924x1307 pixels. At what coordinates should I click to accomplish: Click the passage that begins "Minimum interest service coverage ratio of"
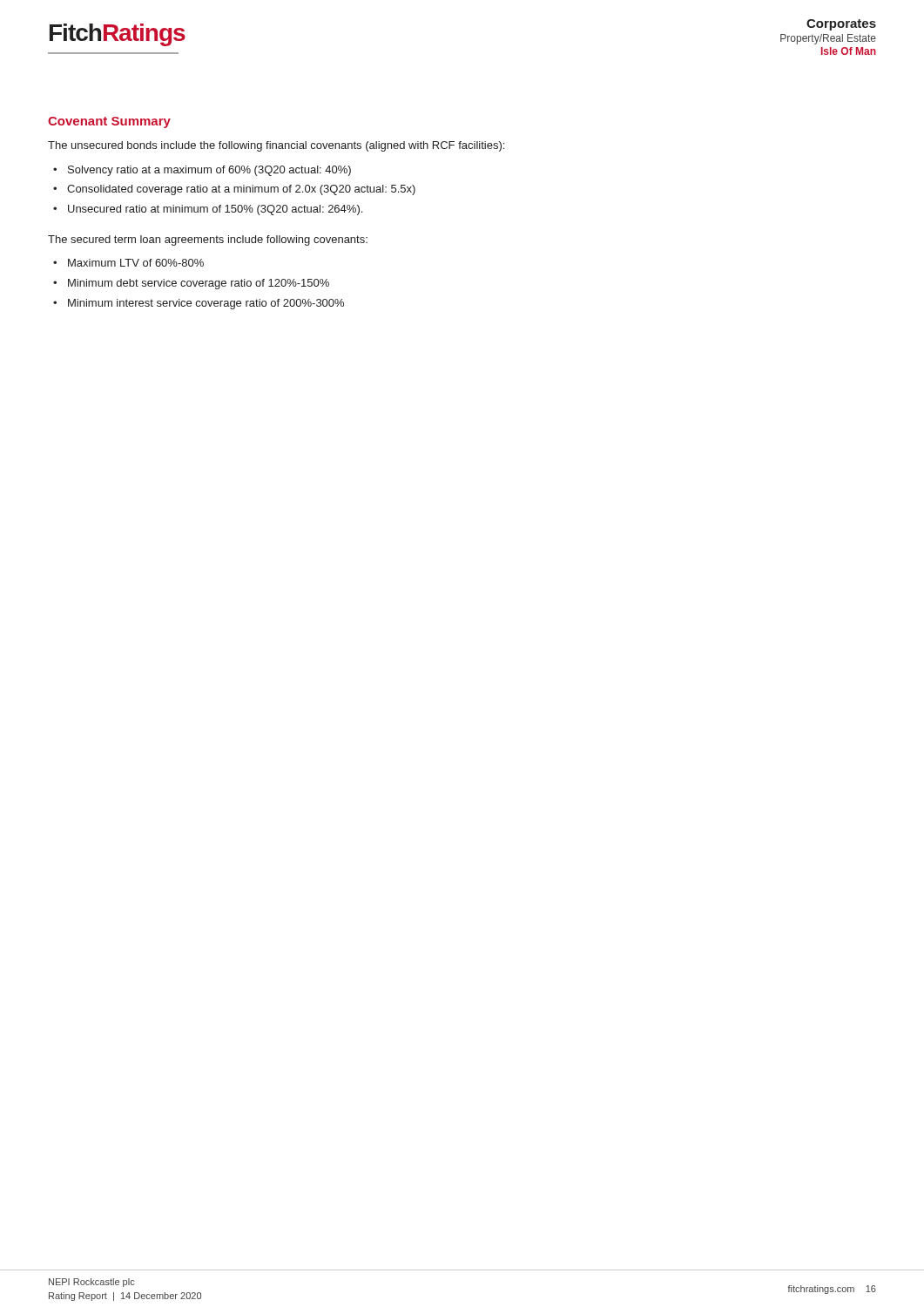206,303
